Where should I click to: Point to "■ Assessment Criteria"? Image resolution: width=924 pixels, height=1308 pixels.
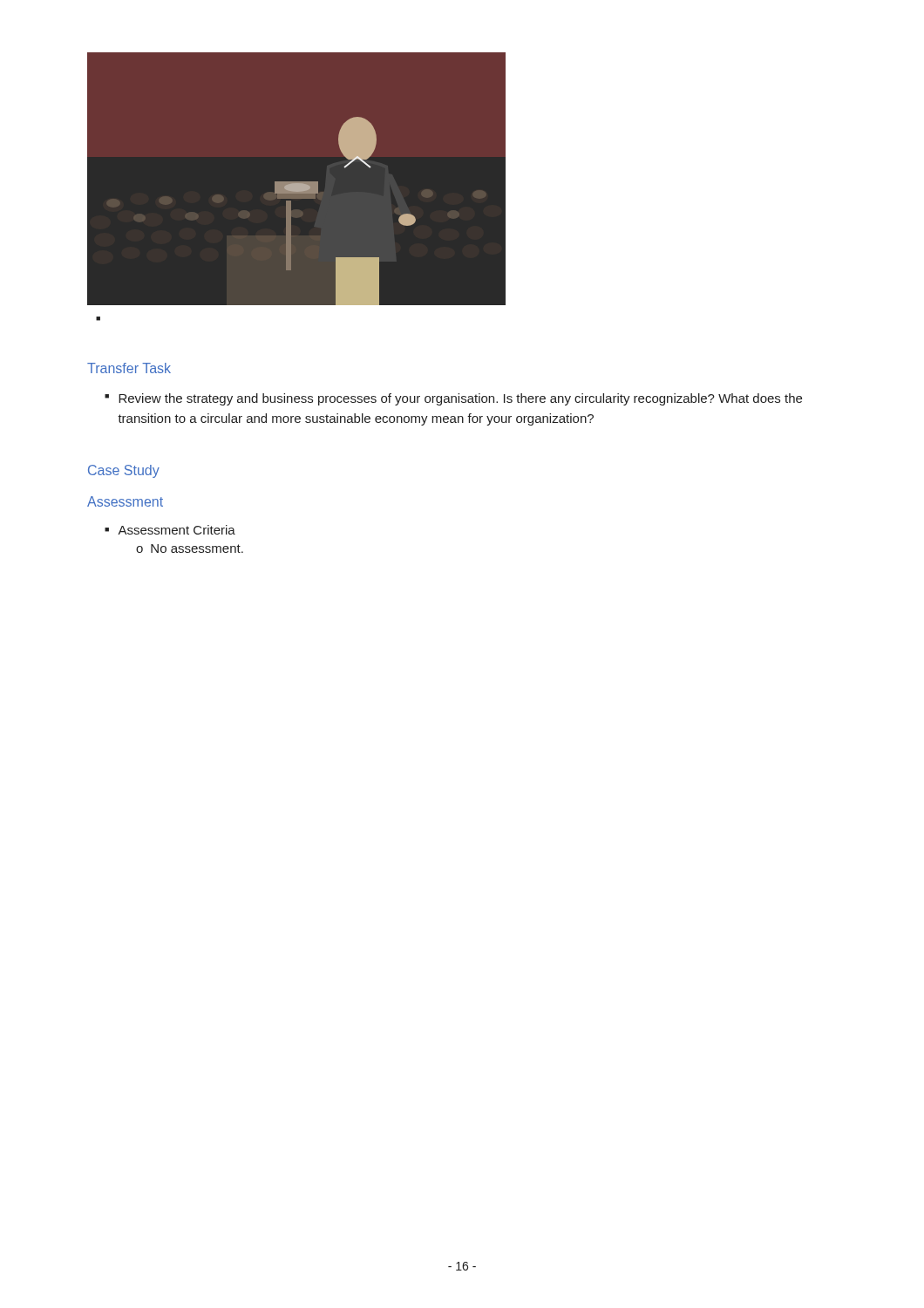[x=170, y=530]
